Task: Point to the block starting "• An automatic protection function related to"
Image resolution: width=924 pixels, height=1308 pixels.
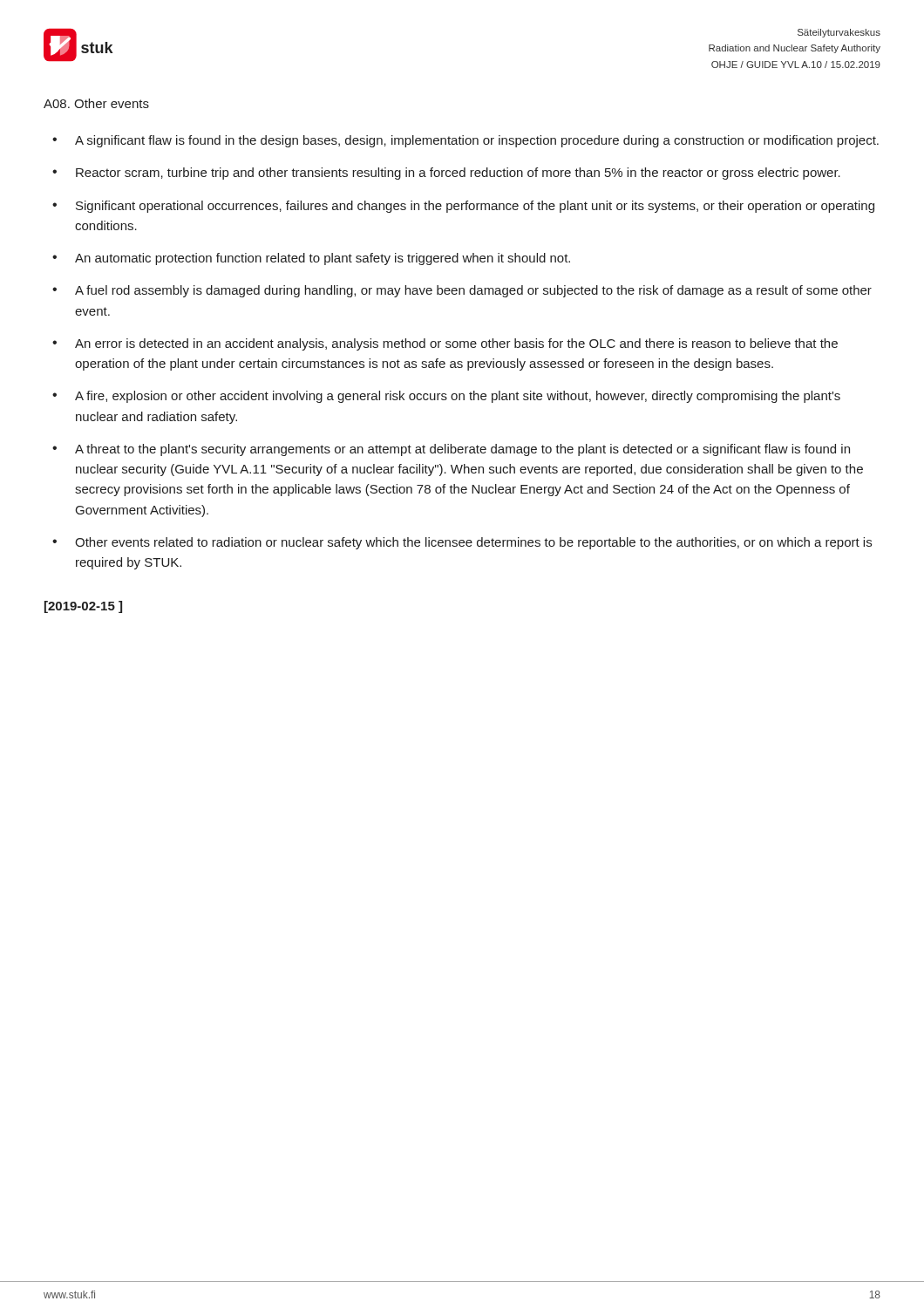Action: pyautogui.click(x=466, y=258)
